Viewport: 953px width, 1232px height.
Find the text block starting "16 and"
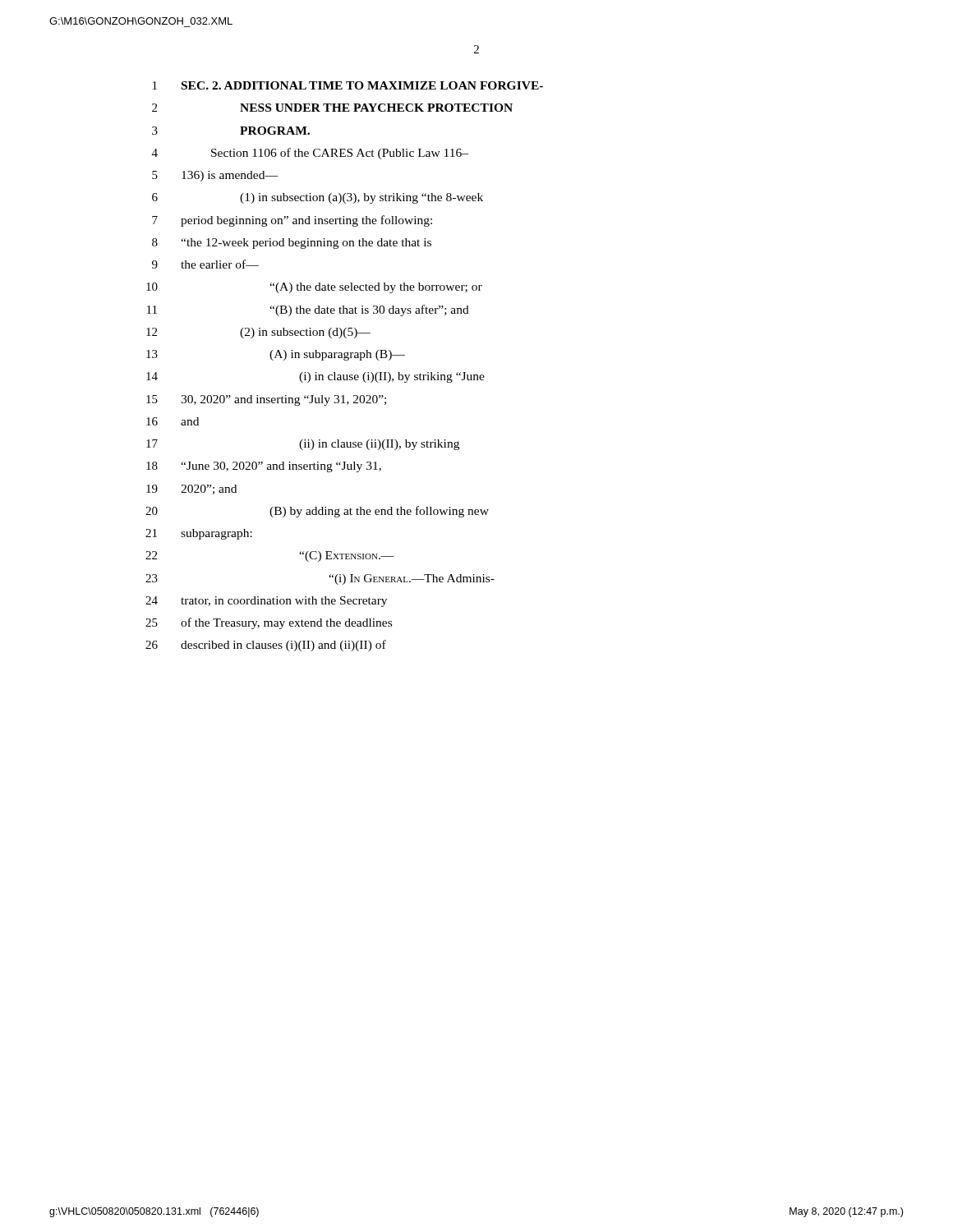tap(157, 421)
